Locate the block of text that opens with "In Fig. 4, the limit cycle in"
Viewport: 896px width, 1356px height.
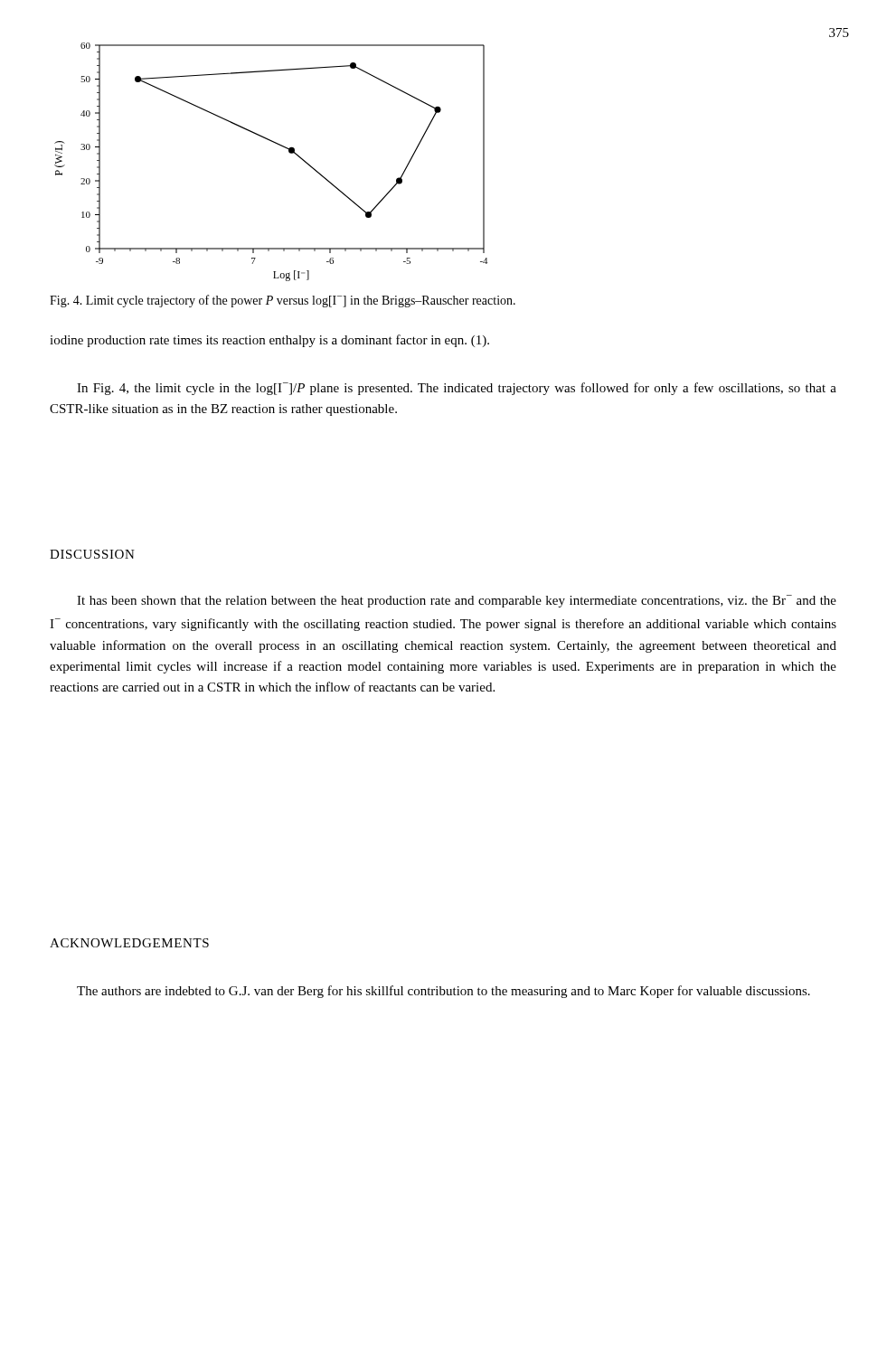pyautogui.click(x=443, y=396)
